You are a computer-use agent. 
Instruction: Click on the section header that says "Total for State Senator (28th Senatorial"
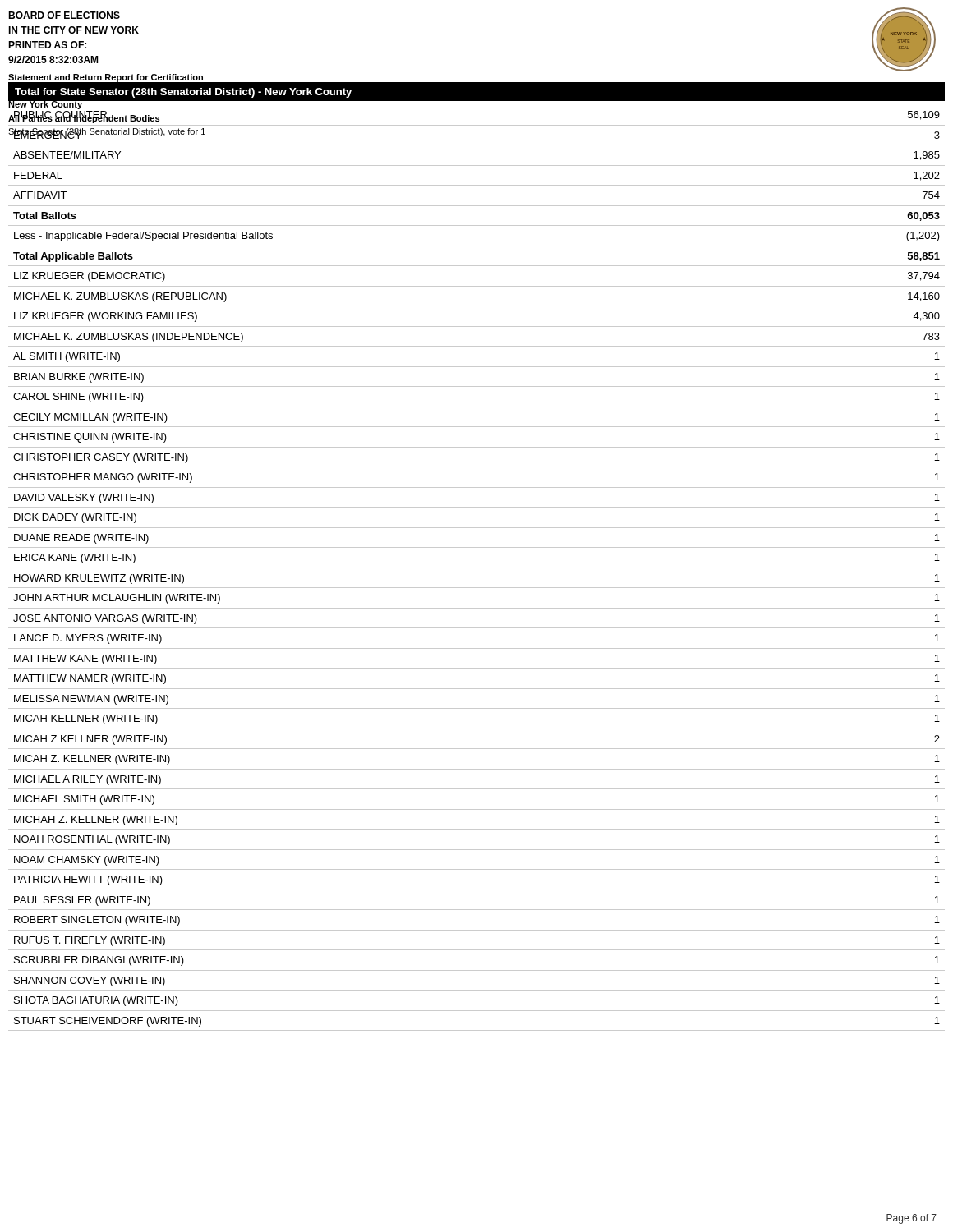(183, 92)
